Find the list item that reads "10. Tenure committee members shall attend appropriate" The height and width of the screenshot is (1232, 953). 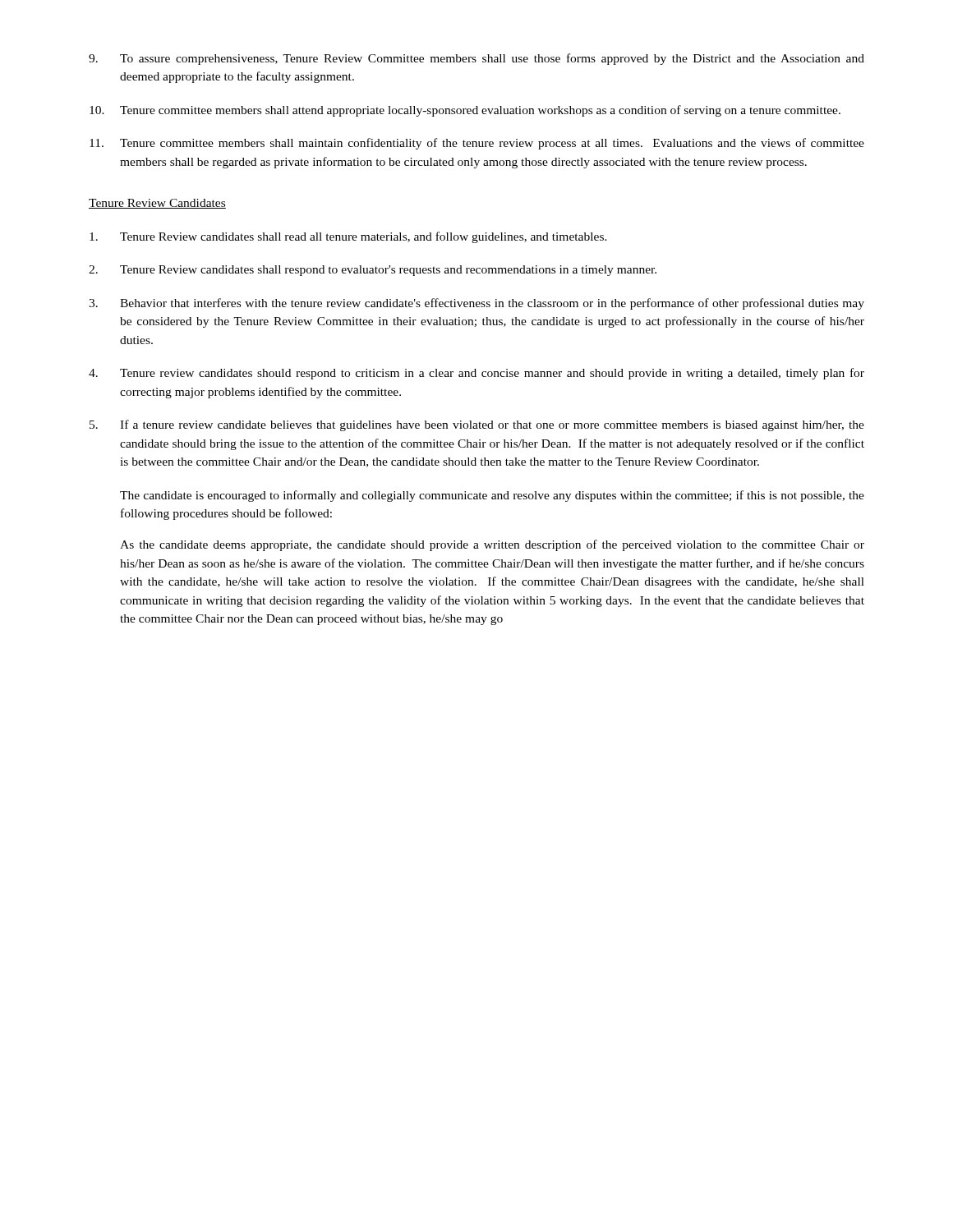(x=476, y=110)
